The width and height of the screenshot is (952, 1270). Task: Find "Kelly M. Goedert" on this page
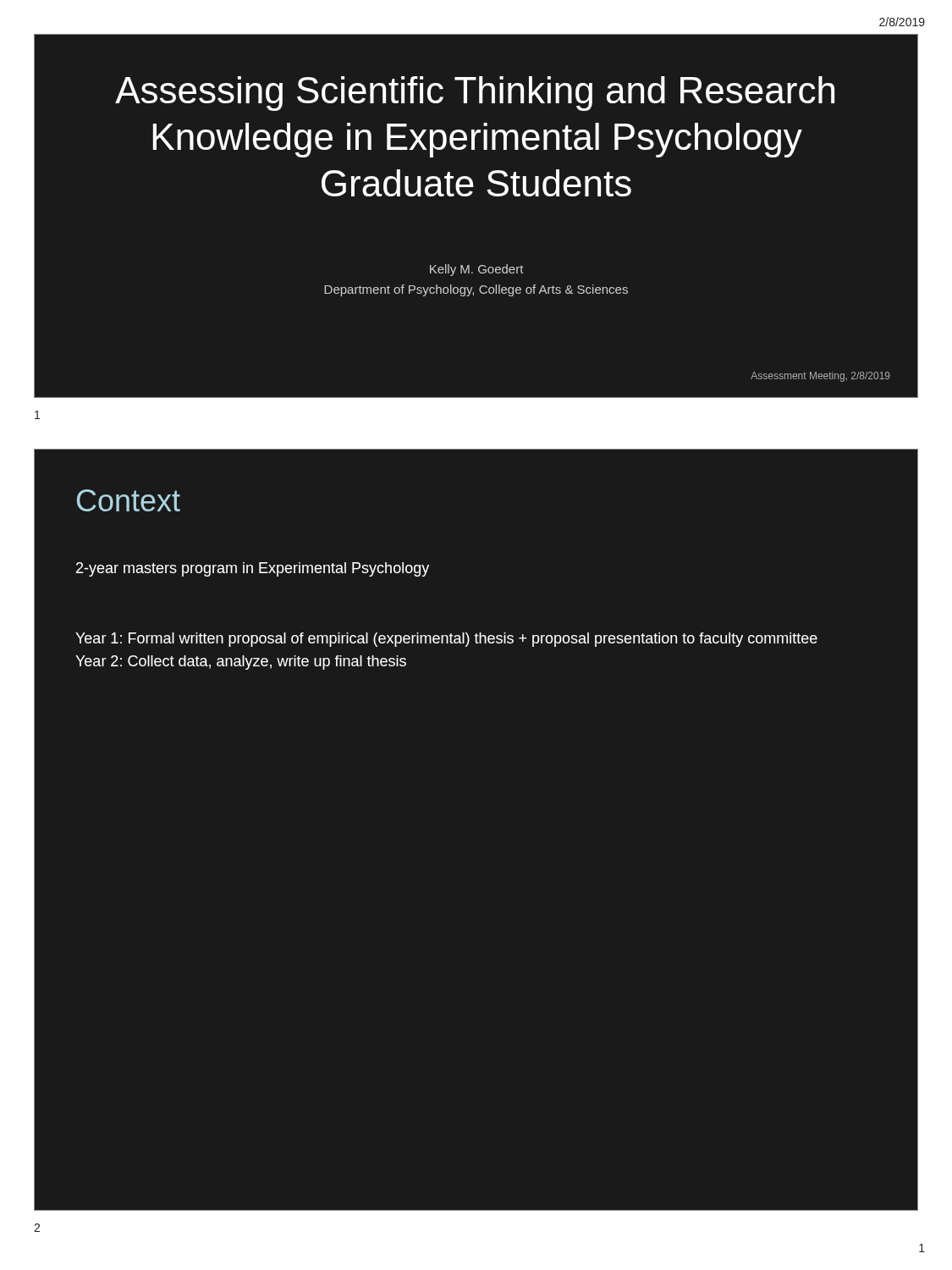click(x=476, y=269)
